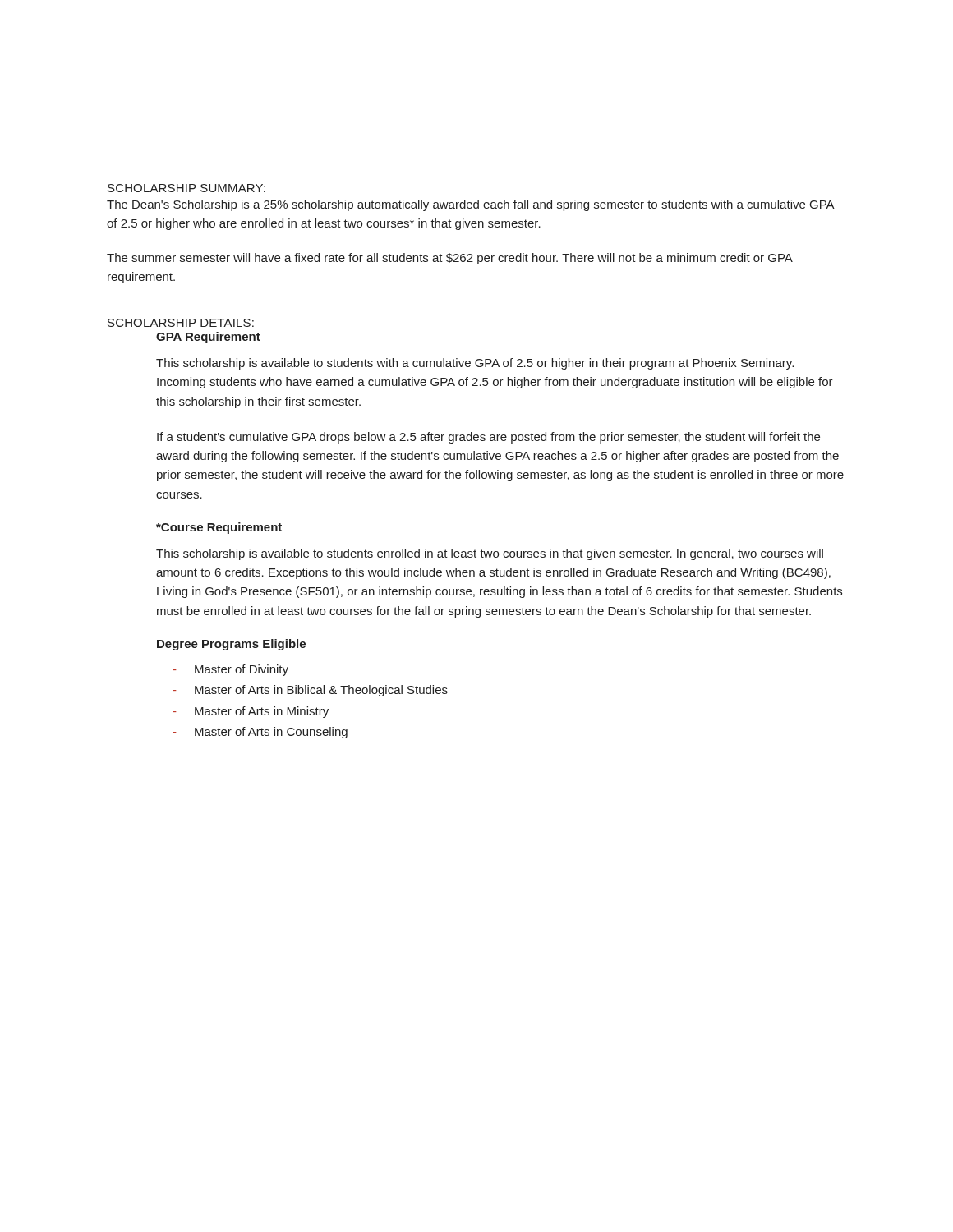Navigate to the passage starting "SCHOLARSHIP DETAILS:"

pyautogui.click(x=181, y=322)
